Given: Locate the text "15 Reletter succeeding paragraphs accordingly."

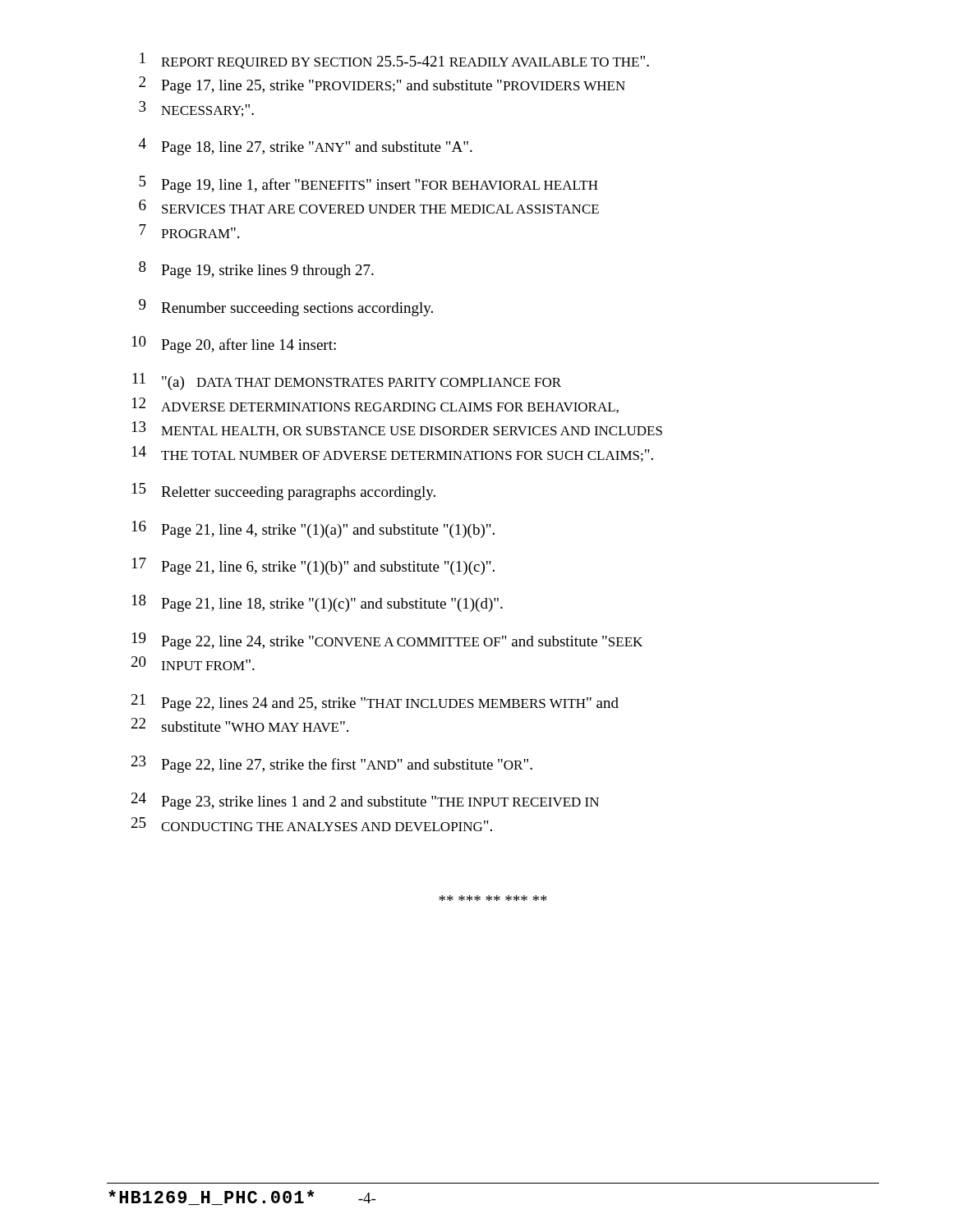Looking at the screenshot, I should click(284, 492).
